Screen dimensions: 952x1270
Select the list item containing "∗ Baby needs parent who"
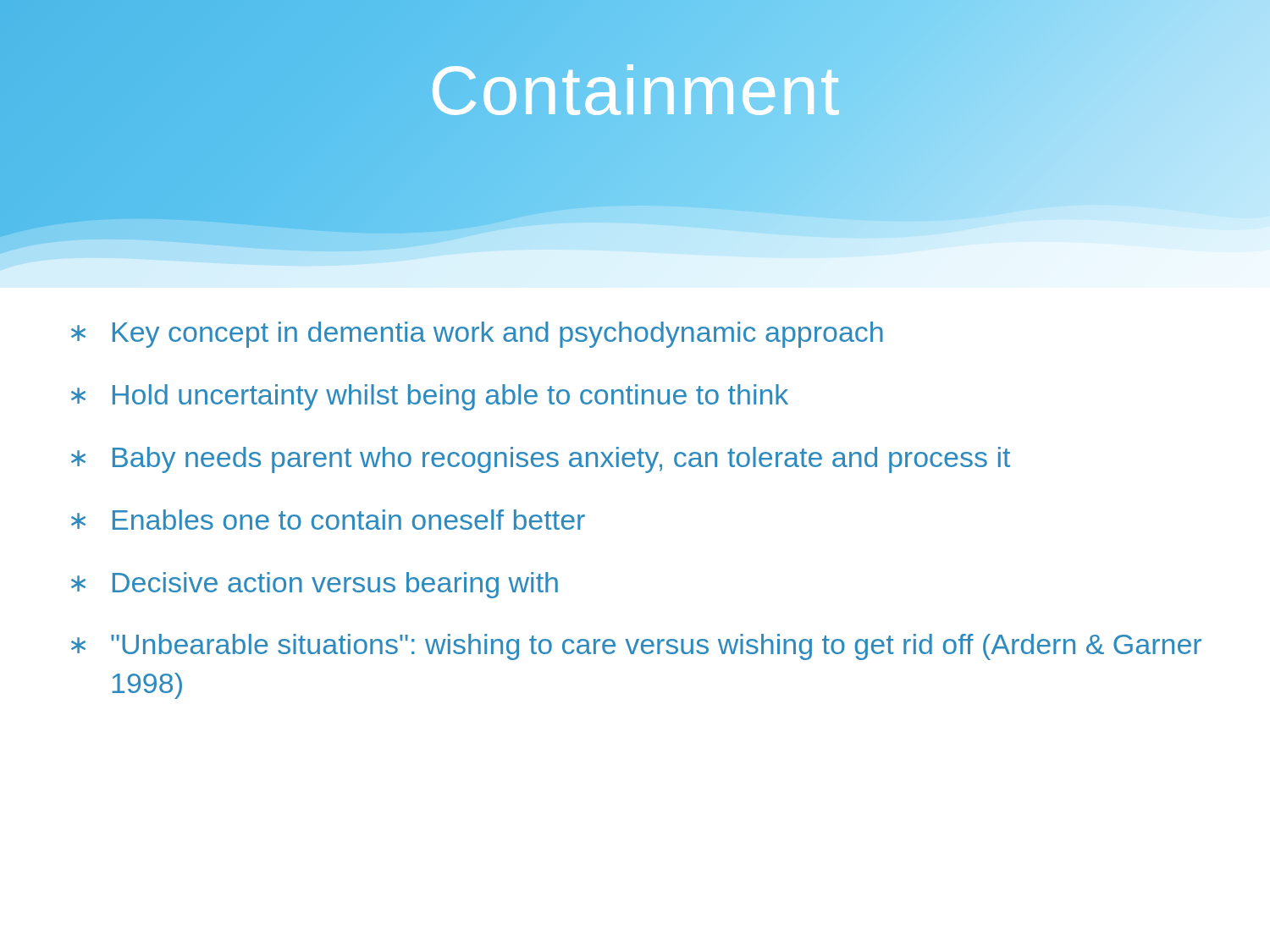(x=635, y=458)
